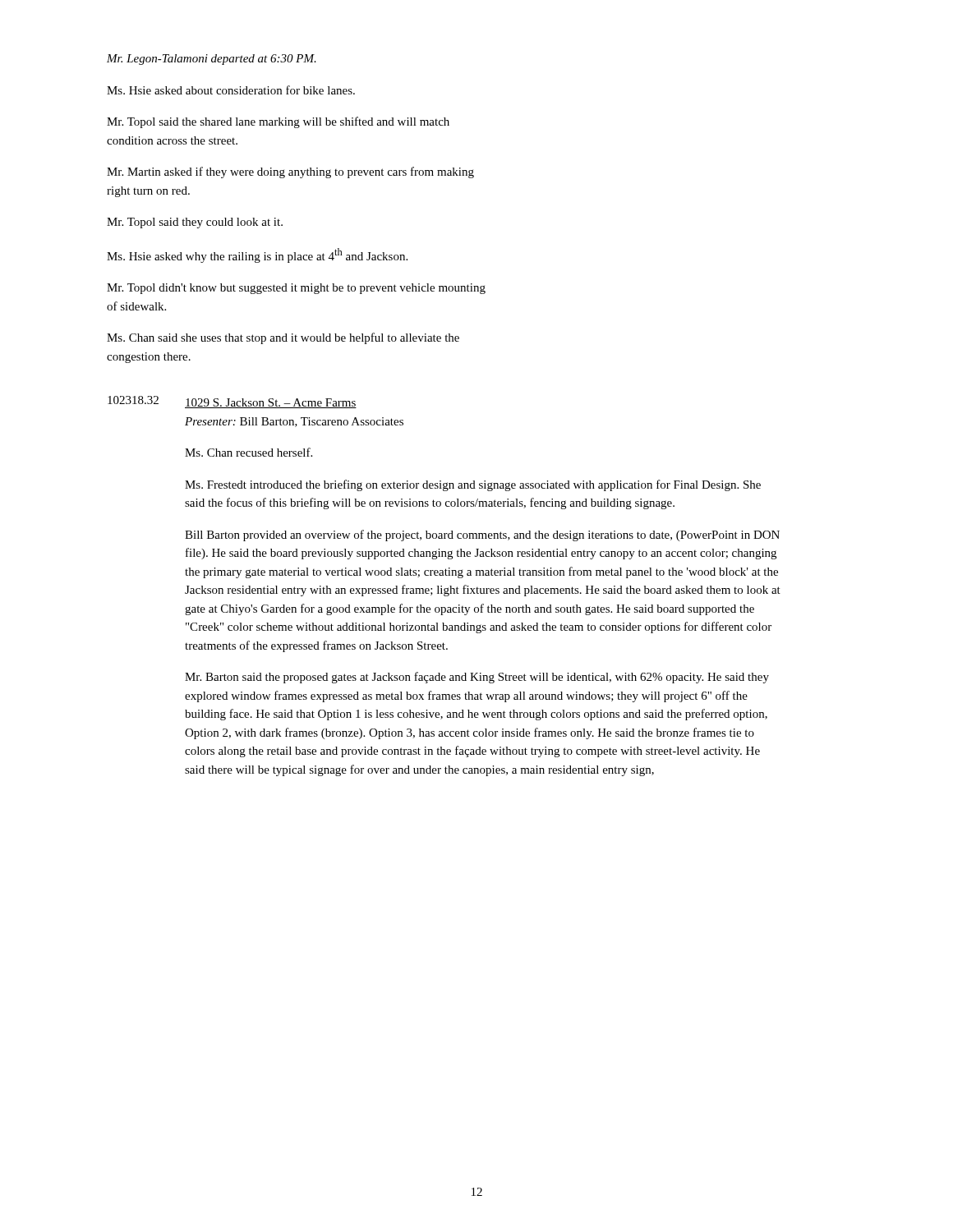Viewport: 953px width, 1232px height.
Task: Select the region starting "Mr. Topol said the"
Action: [x=278, y=131]
